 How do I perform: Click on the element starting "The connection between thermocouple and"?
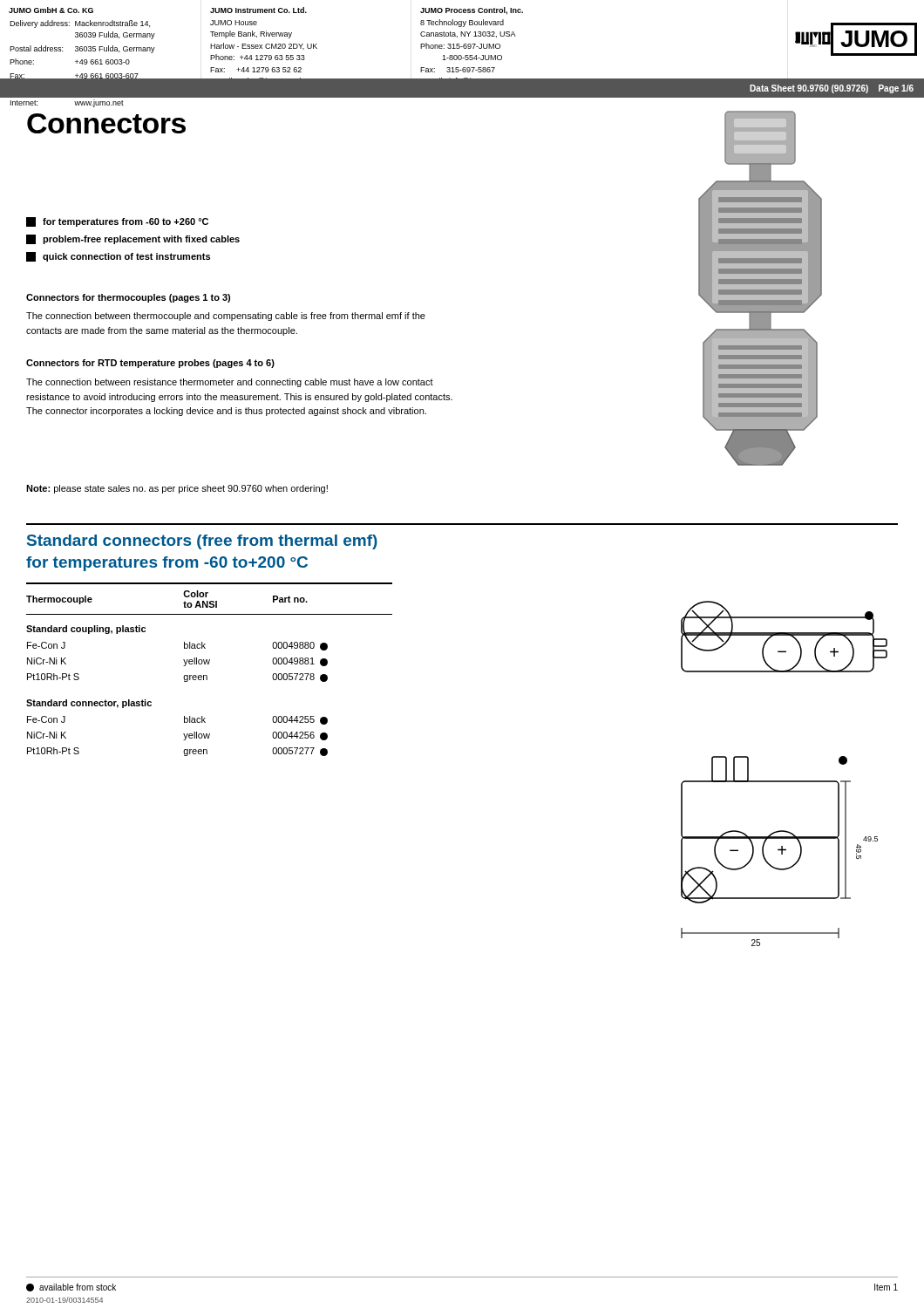coord(226,323)
